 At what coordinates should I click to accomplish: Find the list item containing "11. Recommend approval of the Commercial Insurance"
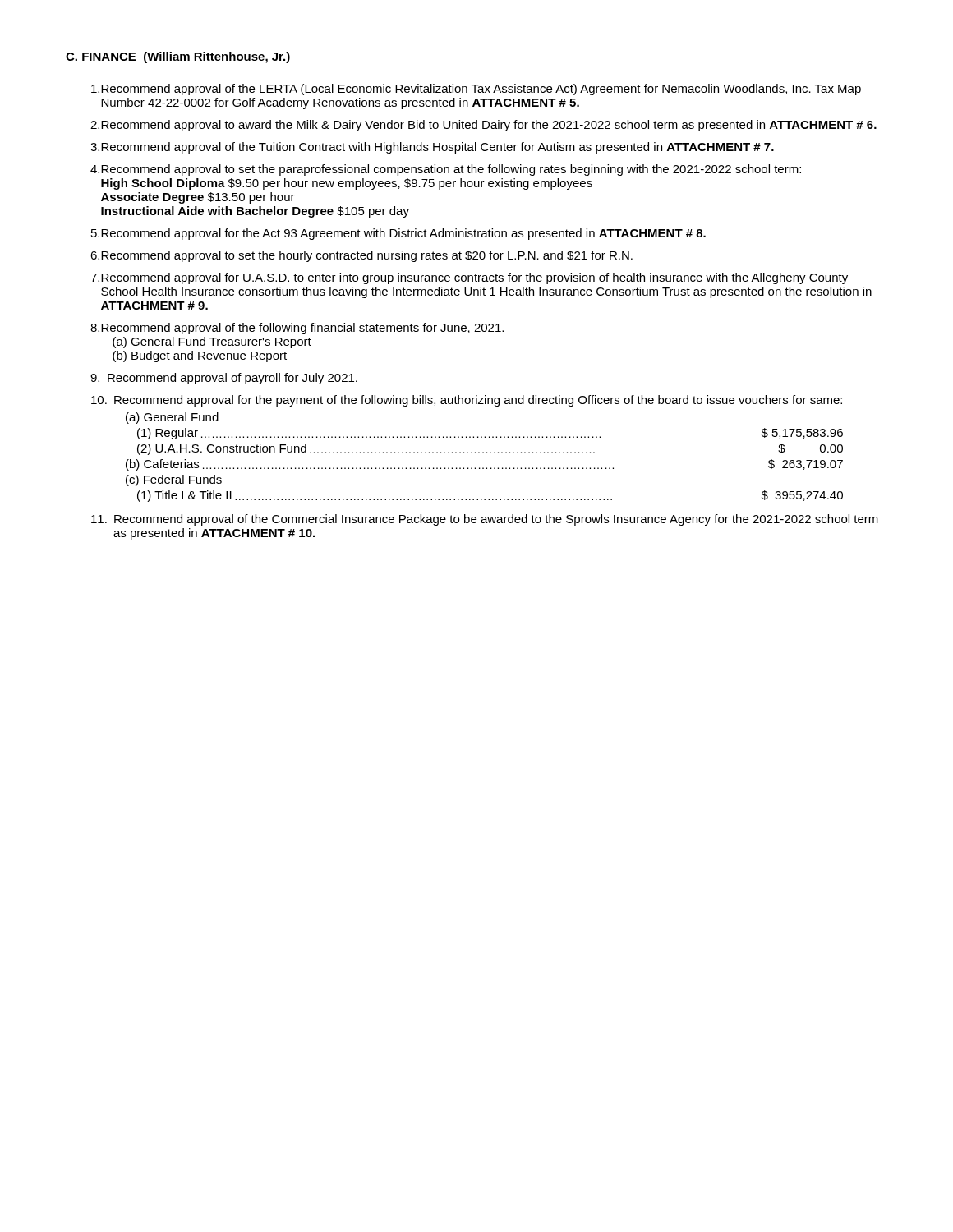point(489,526)
